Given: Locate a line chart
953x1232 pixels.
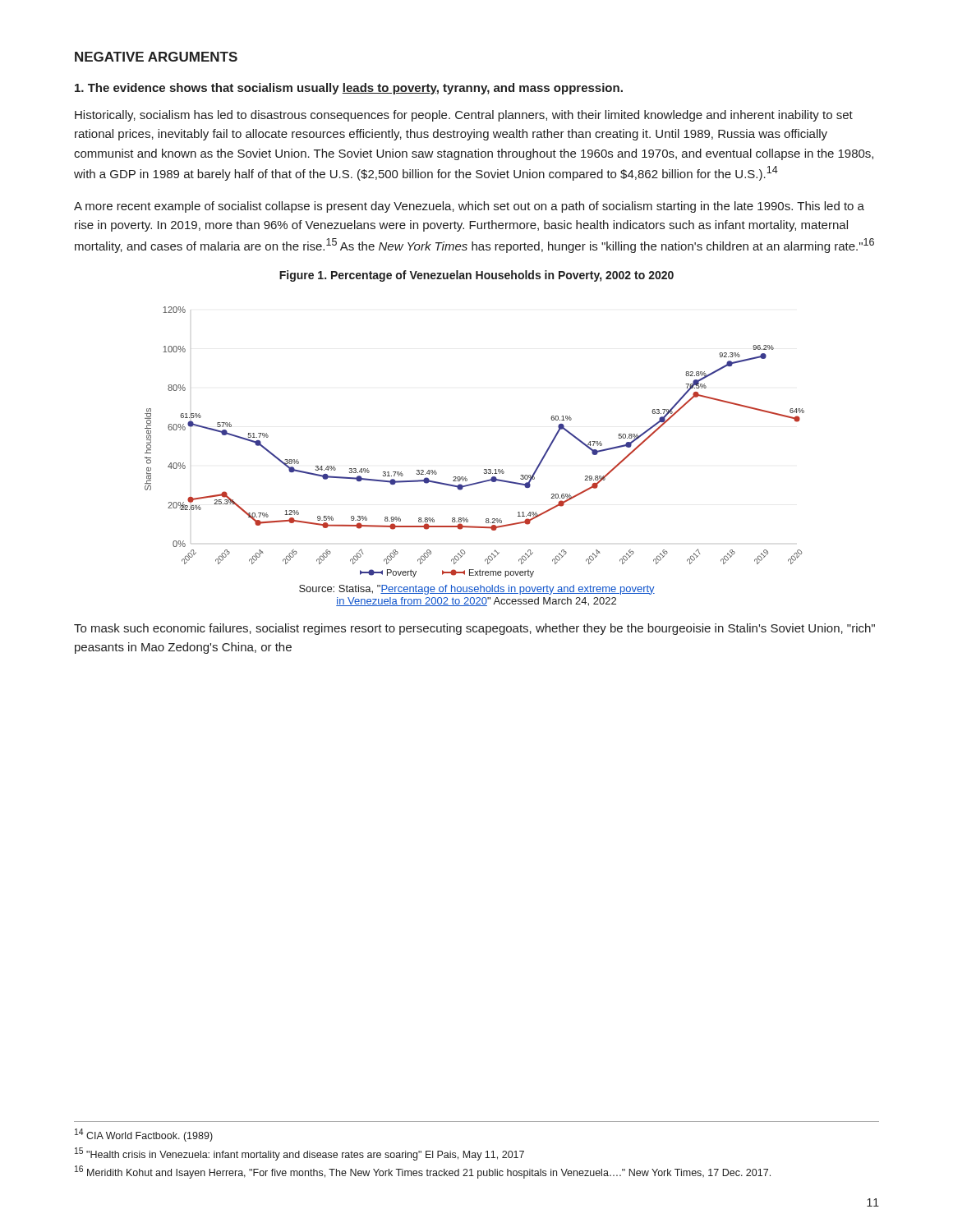Looking at the screenshot, I should point(476,433).
